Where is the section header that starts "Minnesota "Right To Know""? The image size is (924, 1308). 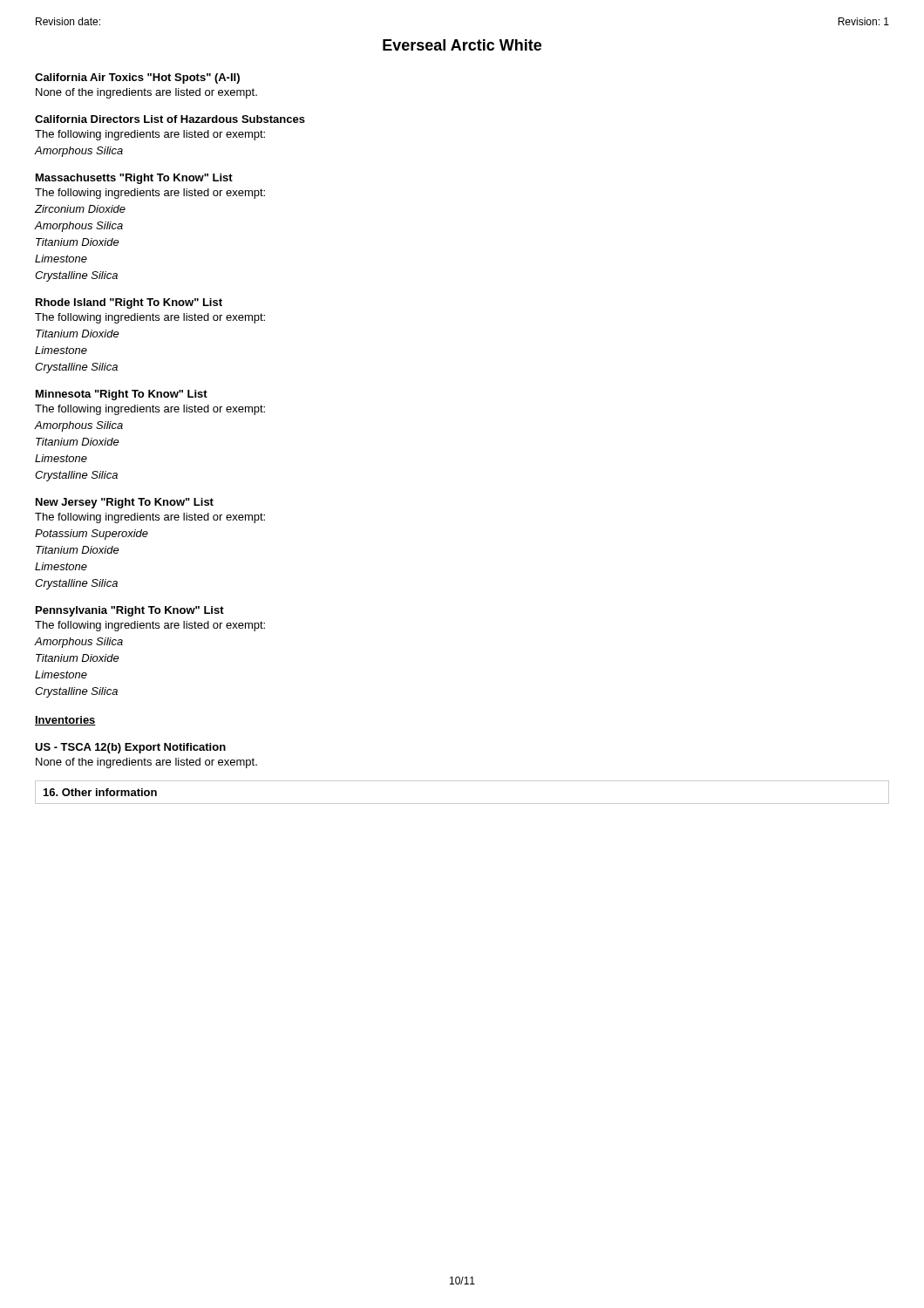121,394
